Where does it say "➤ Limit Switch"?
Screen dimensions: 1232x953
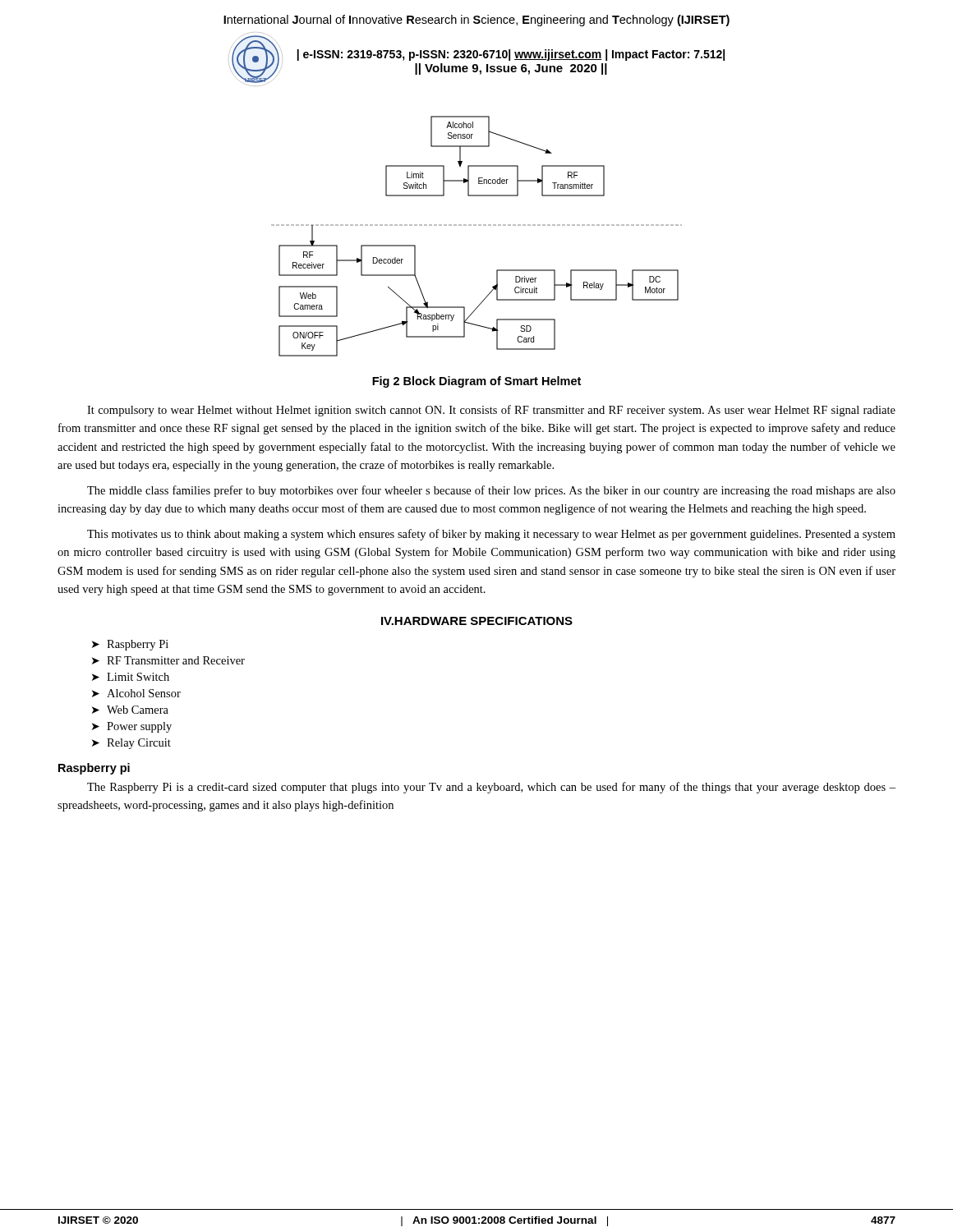pos(130,677)
